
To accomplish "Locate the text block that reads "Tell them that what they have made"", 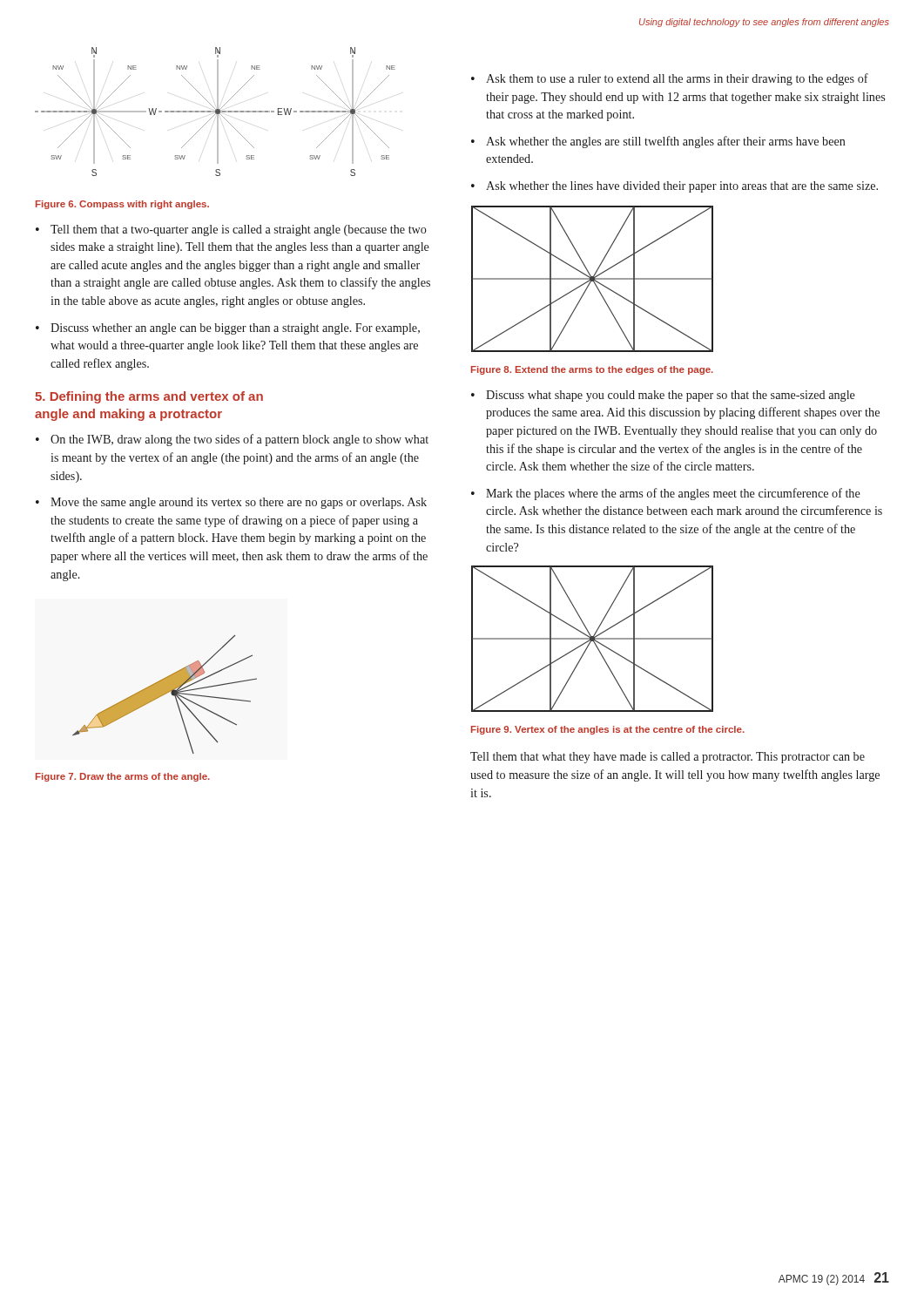I will (x=675, y=775).
